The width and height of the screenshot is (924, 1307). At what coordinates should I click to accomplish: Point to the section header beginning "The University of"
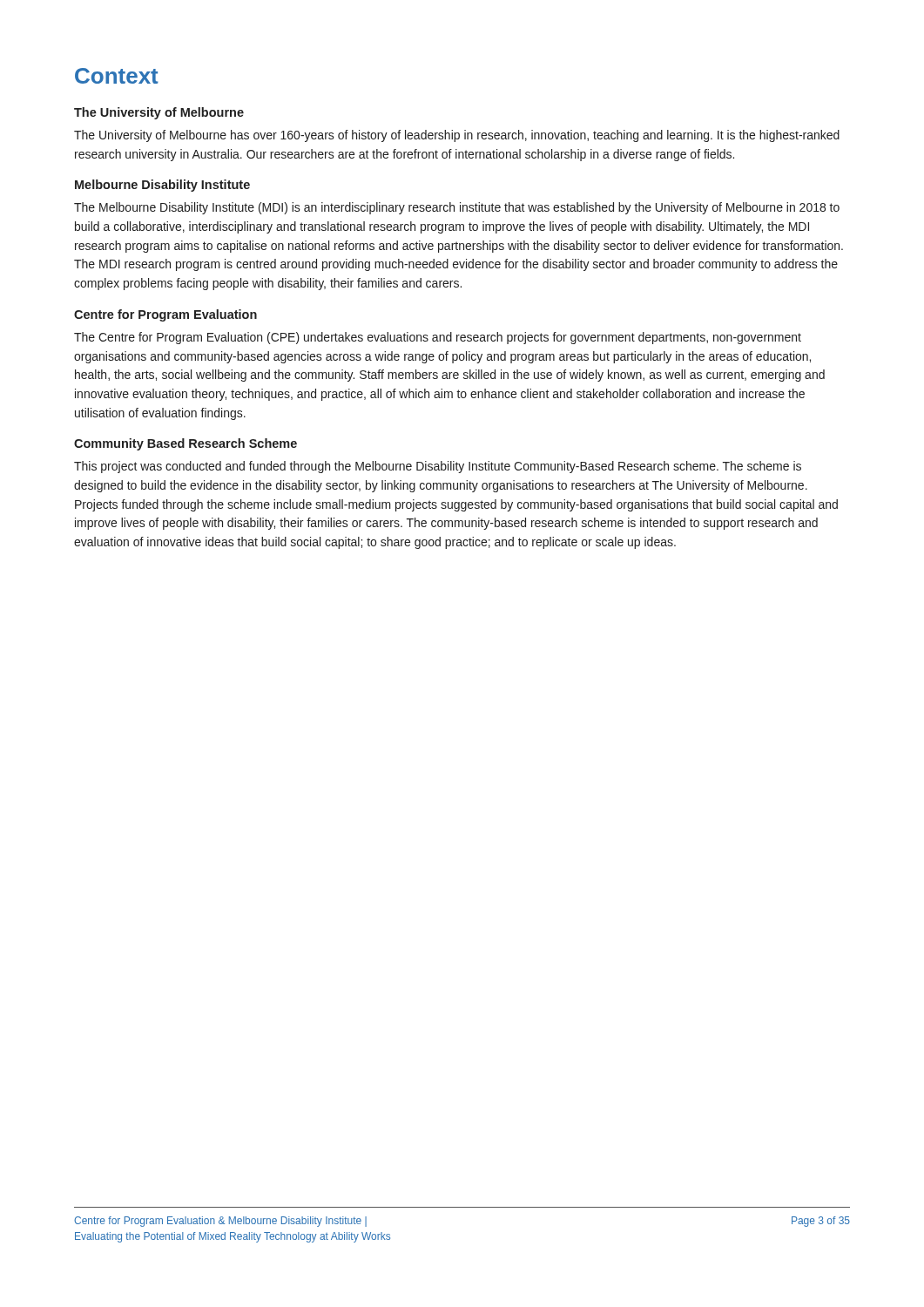point(159,113)
